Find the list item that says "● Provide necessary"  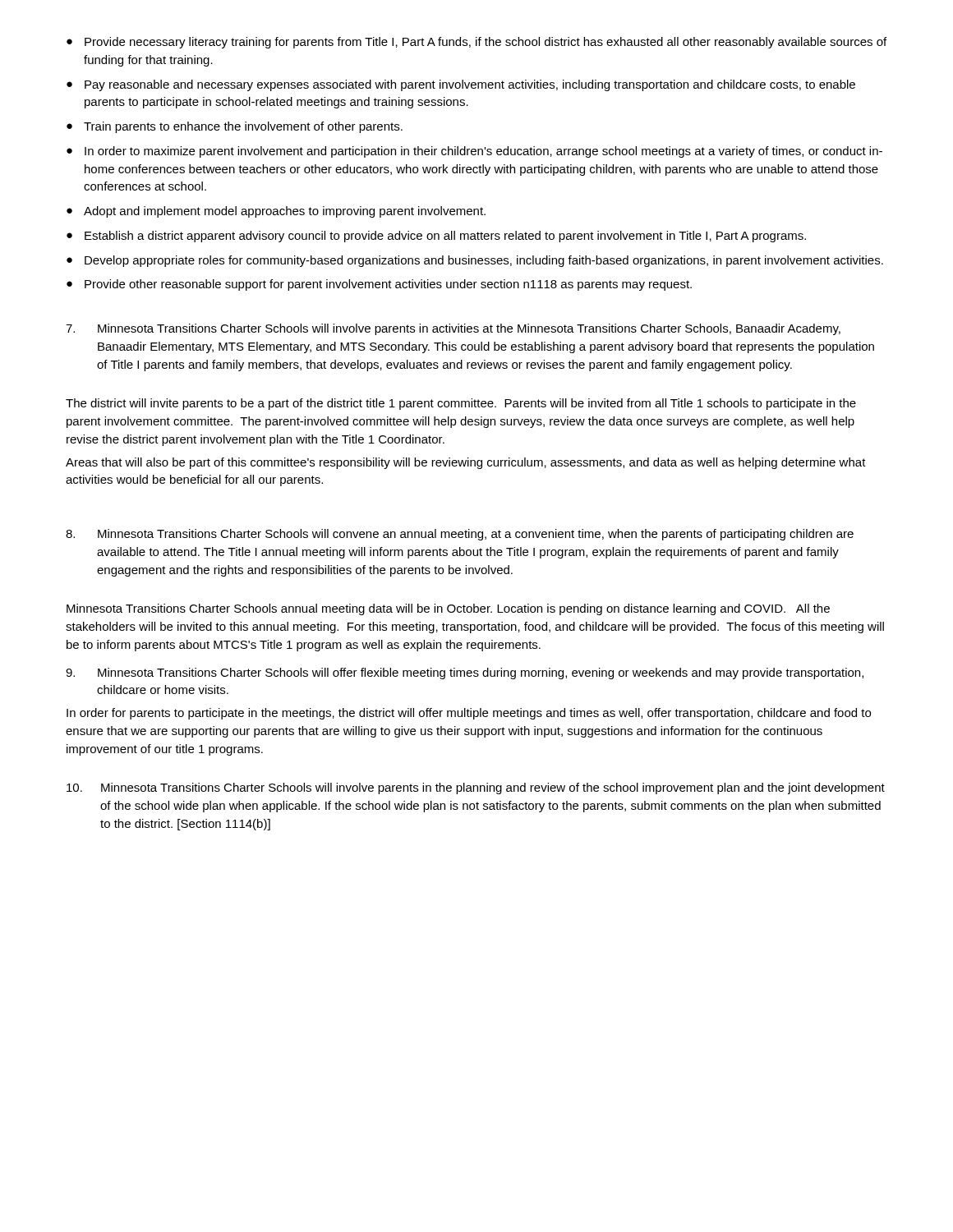[476, 51]
